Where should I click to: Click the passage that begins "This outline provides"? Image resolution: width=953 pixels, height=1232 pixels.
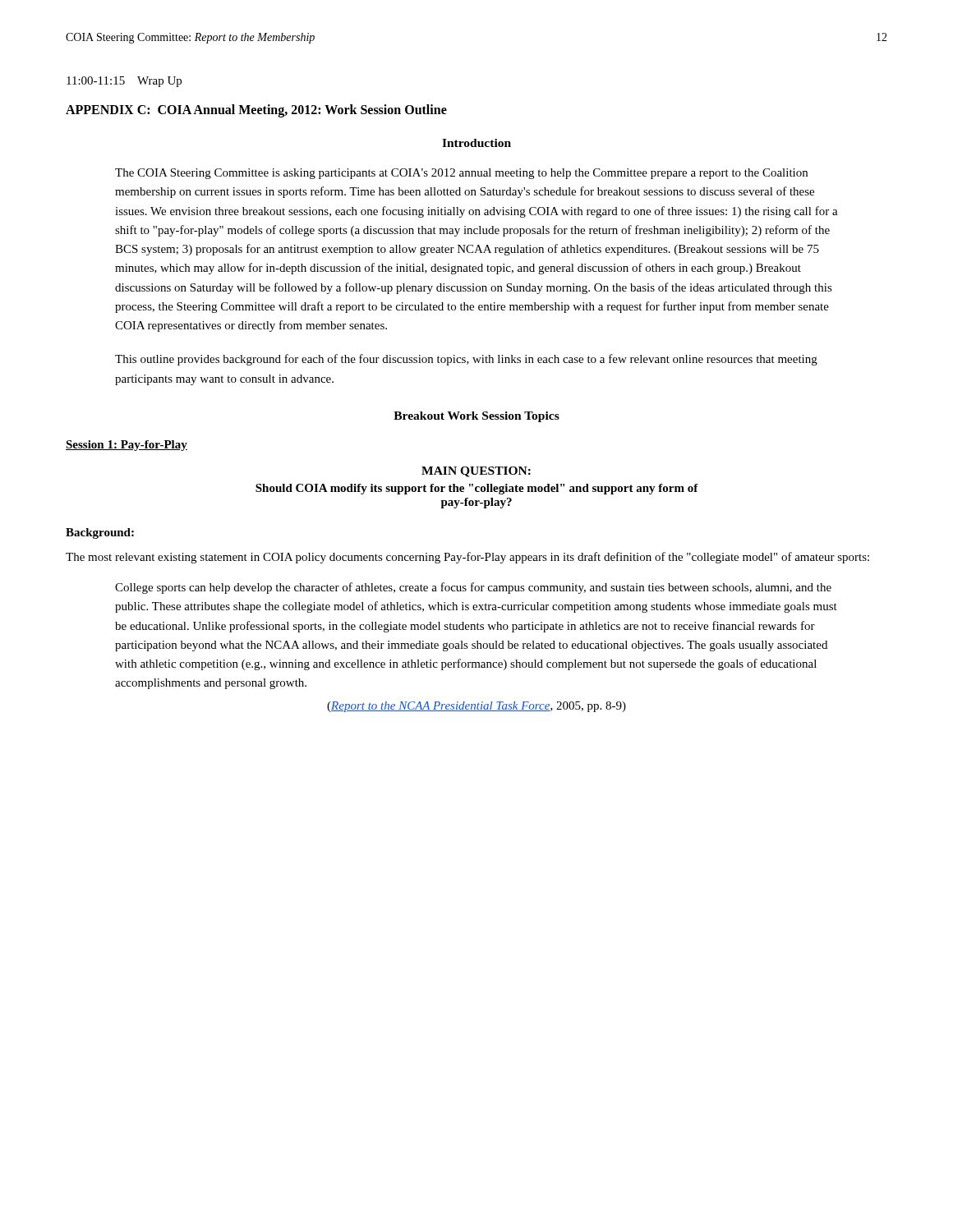click(x=466, y=369)
